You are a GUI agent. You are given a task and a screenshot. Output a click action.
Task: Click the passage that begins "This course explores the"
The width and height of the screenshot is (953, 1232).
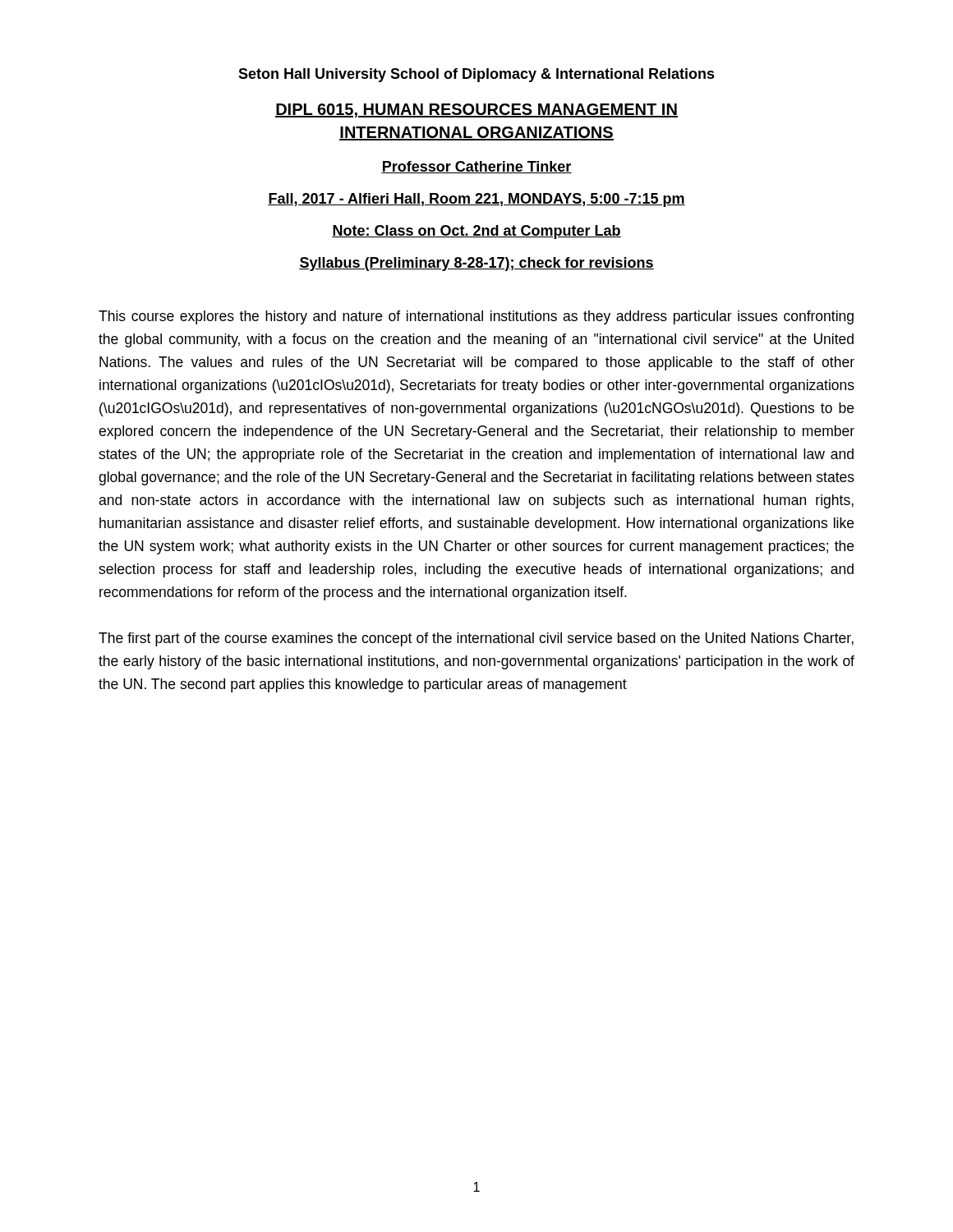coord(476,454)
